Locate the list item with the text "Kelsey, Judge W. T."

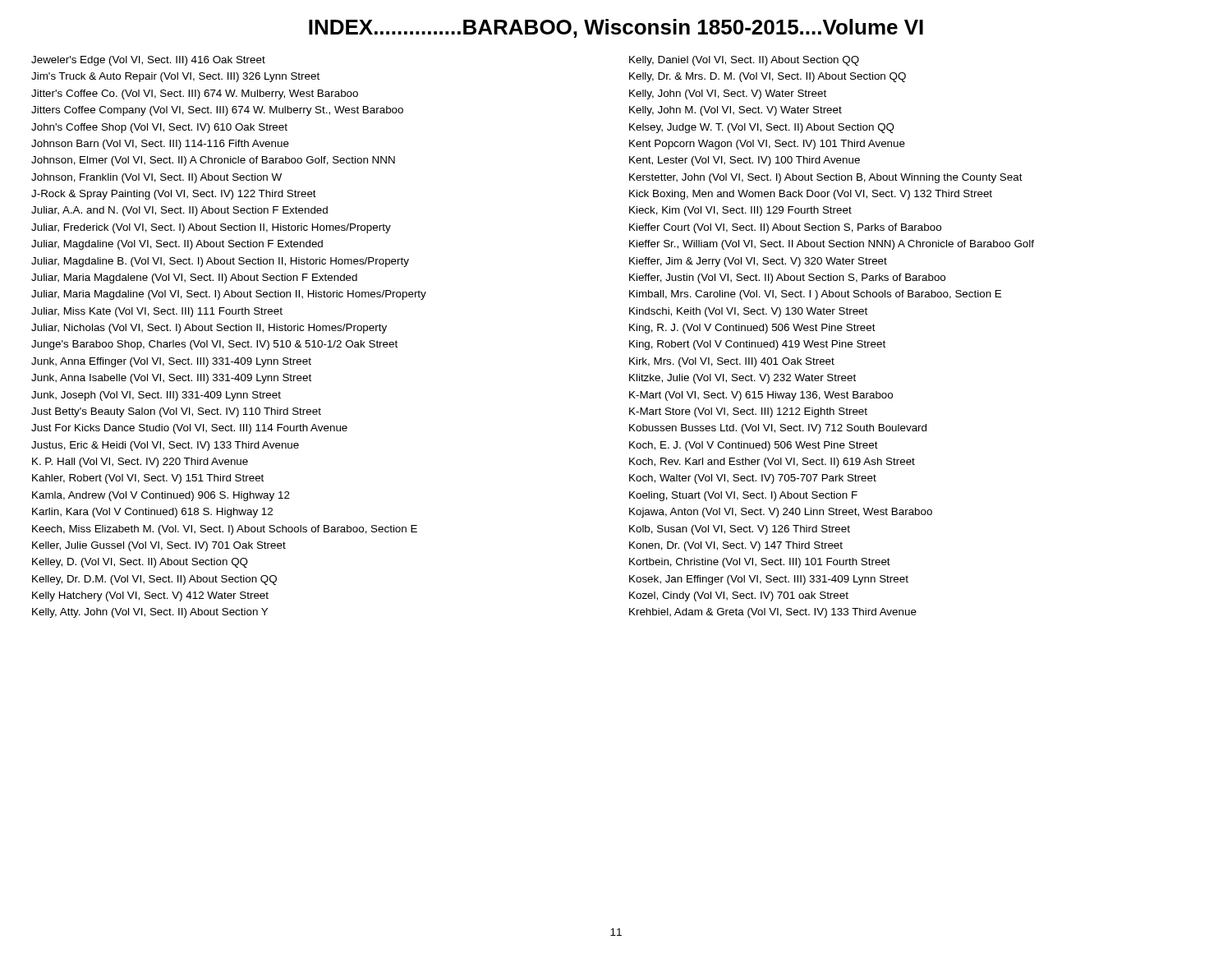click(x=761, y=127)
